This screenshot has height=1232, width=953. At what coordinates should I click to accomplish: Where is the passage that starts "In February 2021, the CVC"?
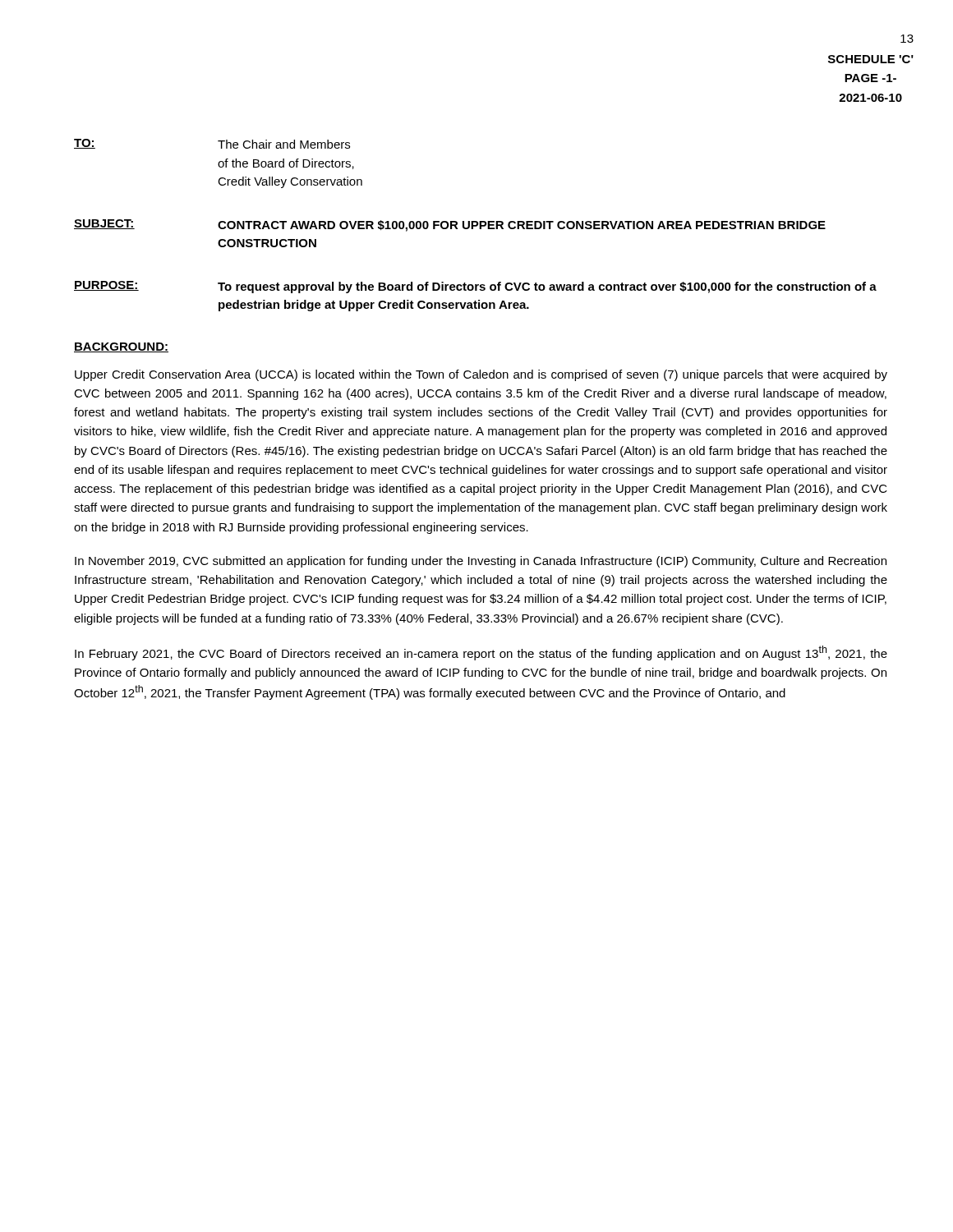pyautogui.click(x=481, y=672)
